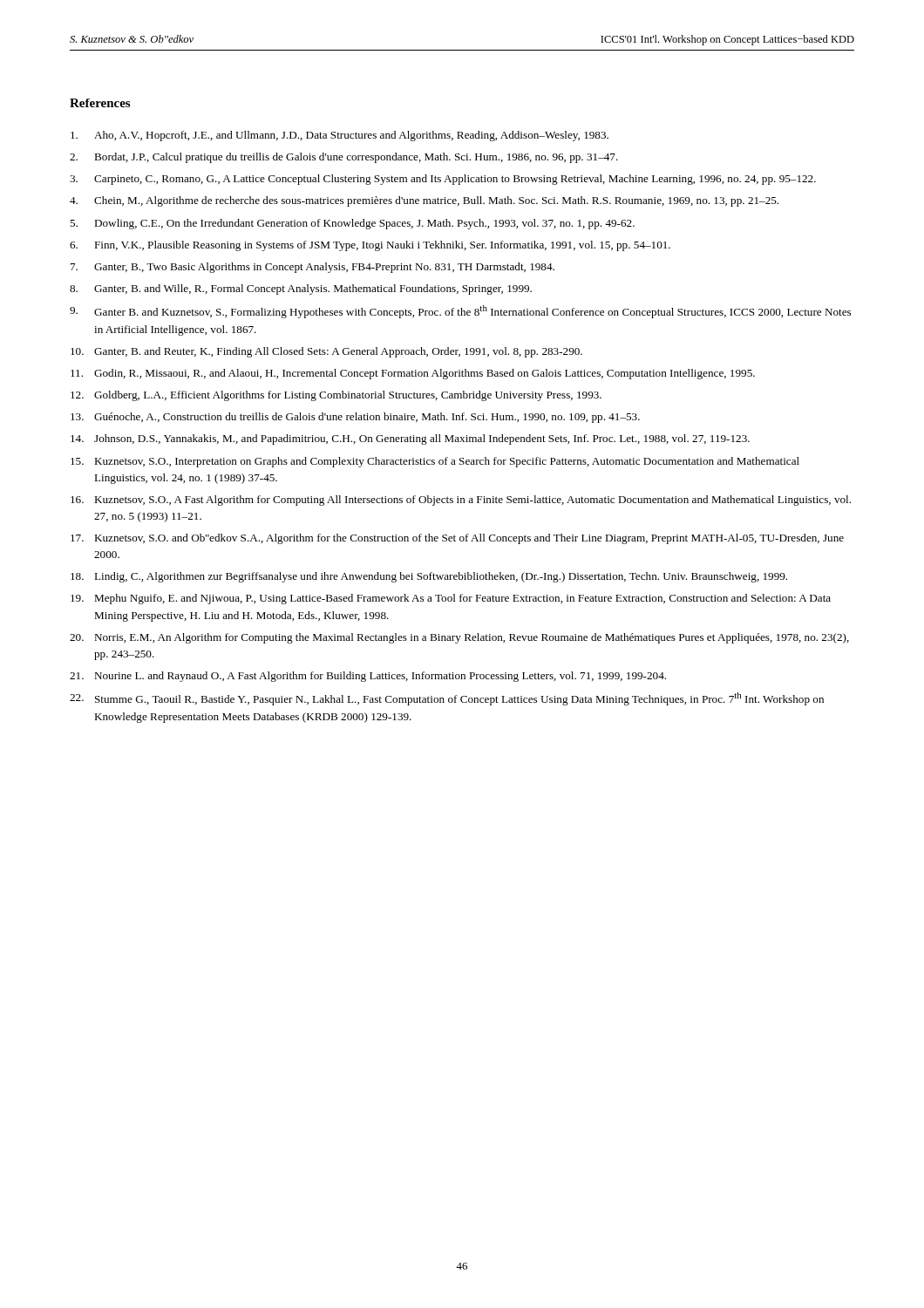Find the list item with the text "12. Goldberg, L.A., Efficient"
The image size is (924, 1308).
coord(462,395)
